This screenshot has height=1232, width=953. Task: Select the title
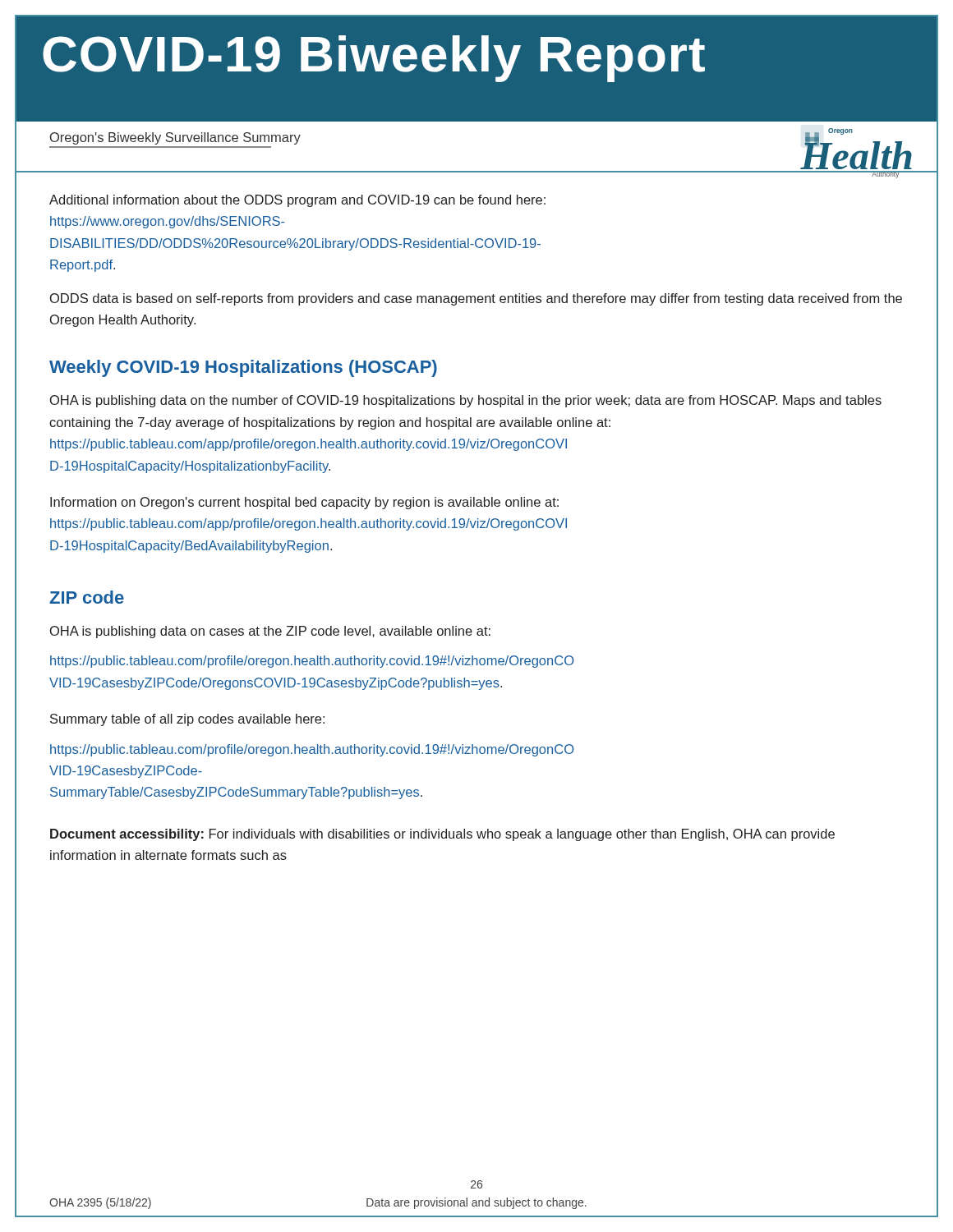(x=374, y=54)
